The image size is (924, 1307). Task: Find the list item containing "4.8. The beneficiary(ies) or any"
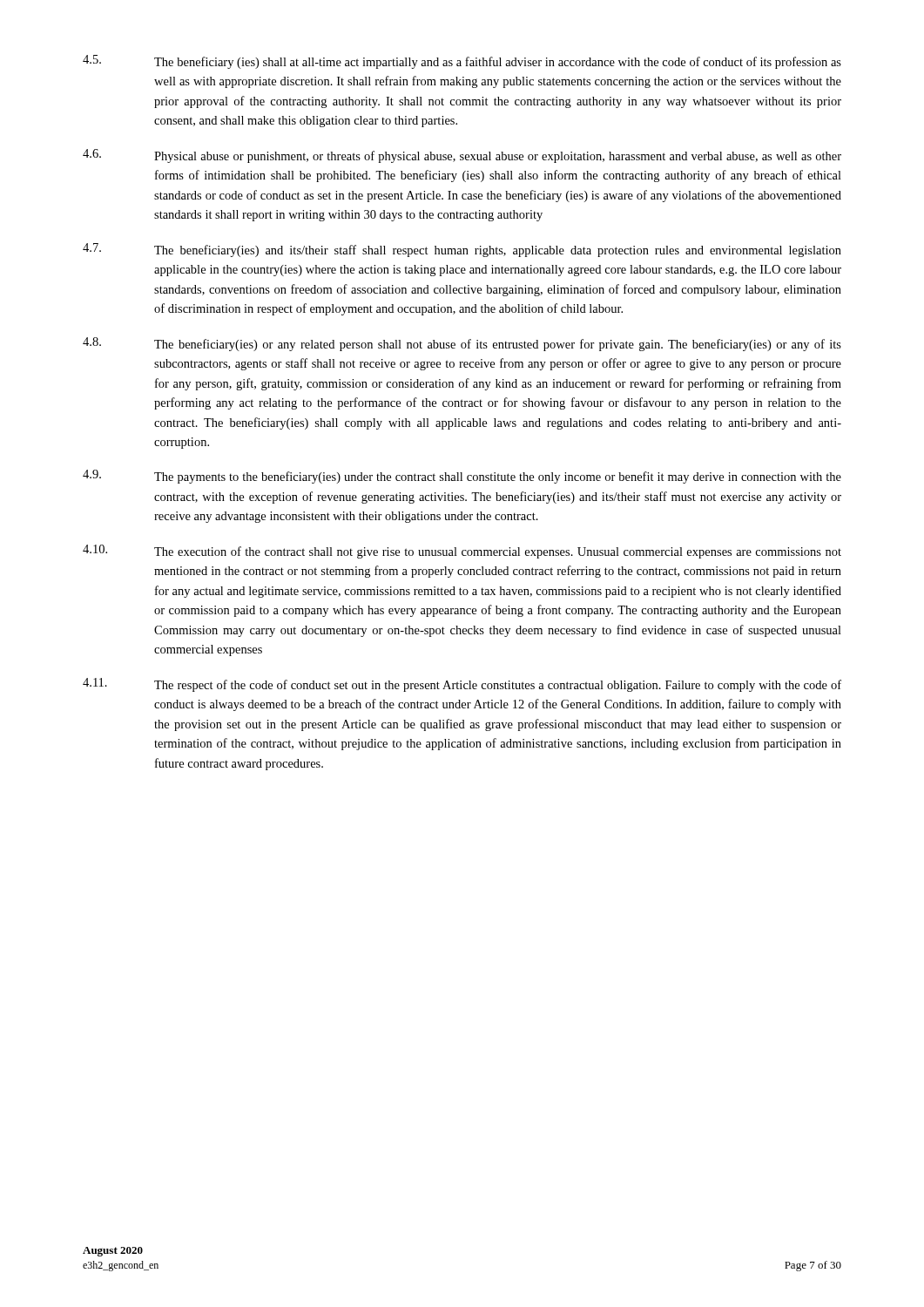pyautogui.click(x=462, y=393)
